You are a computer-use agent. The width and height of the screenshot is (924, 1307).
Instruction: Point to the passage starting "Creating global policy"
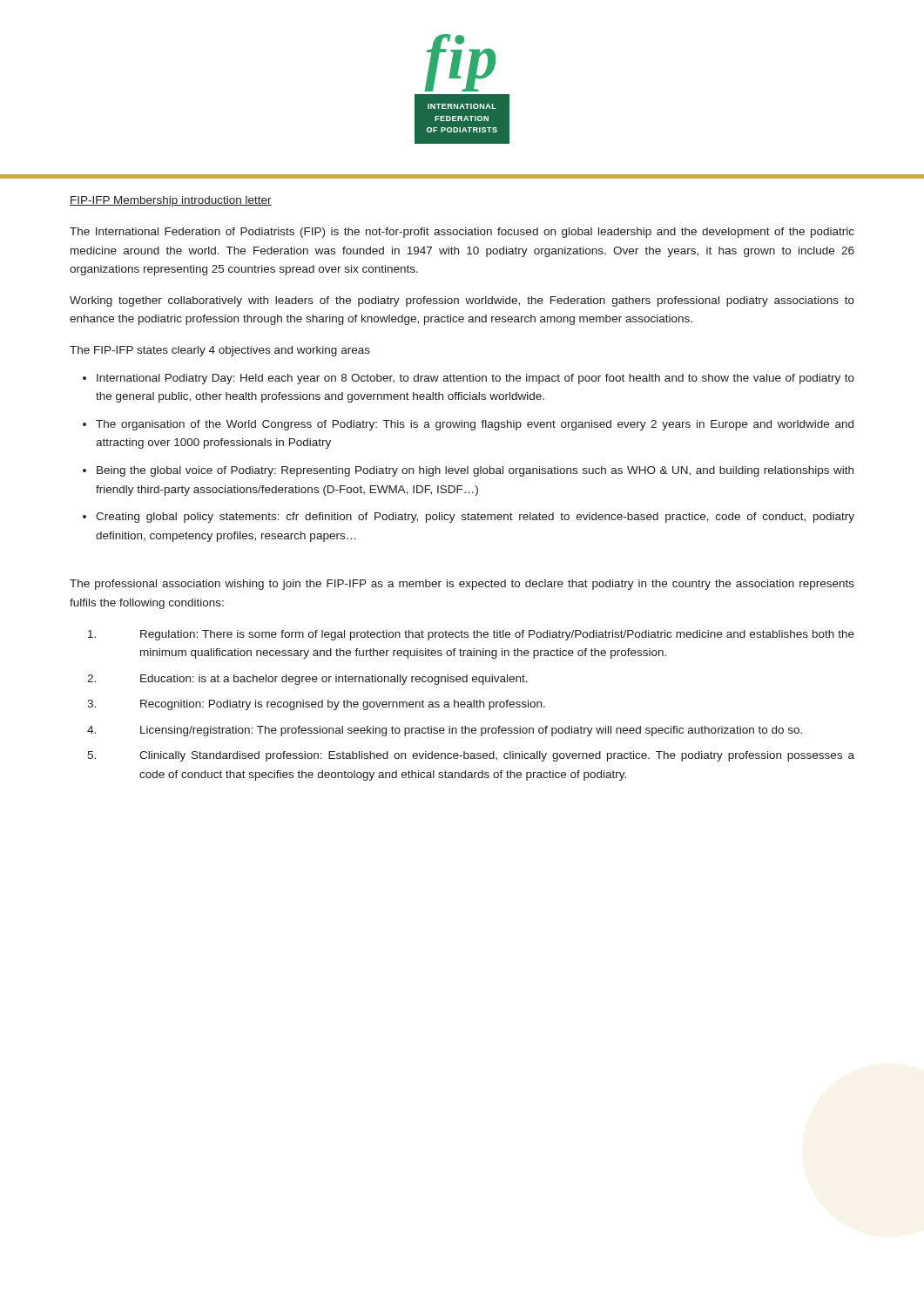[x=475, y=526]
